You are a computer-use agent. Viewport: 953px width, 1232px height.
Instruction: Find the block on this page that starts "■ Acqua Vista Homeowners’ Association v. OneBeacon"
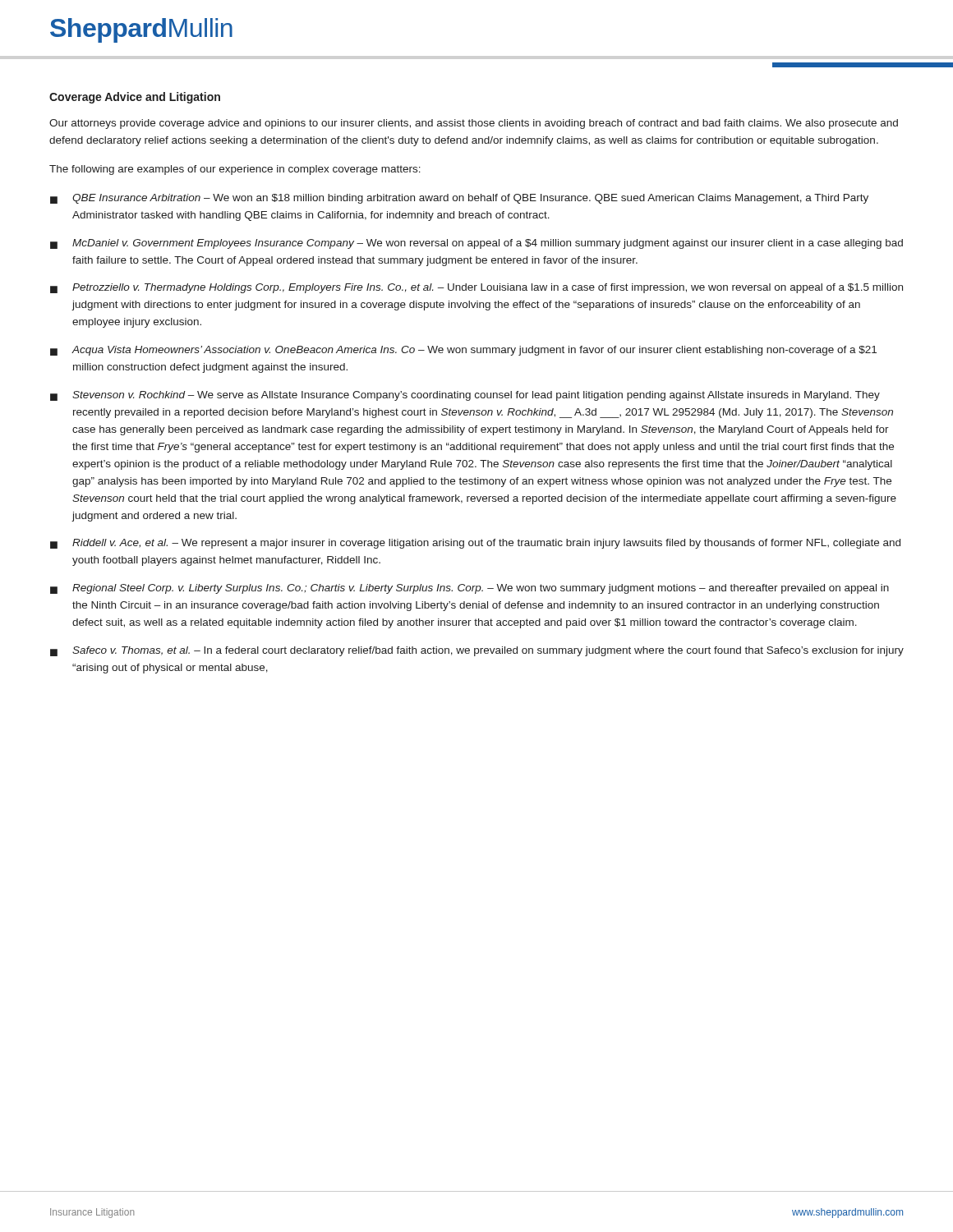476,359
